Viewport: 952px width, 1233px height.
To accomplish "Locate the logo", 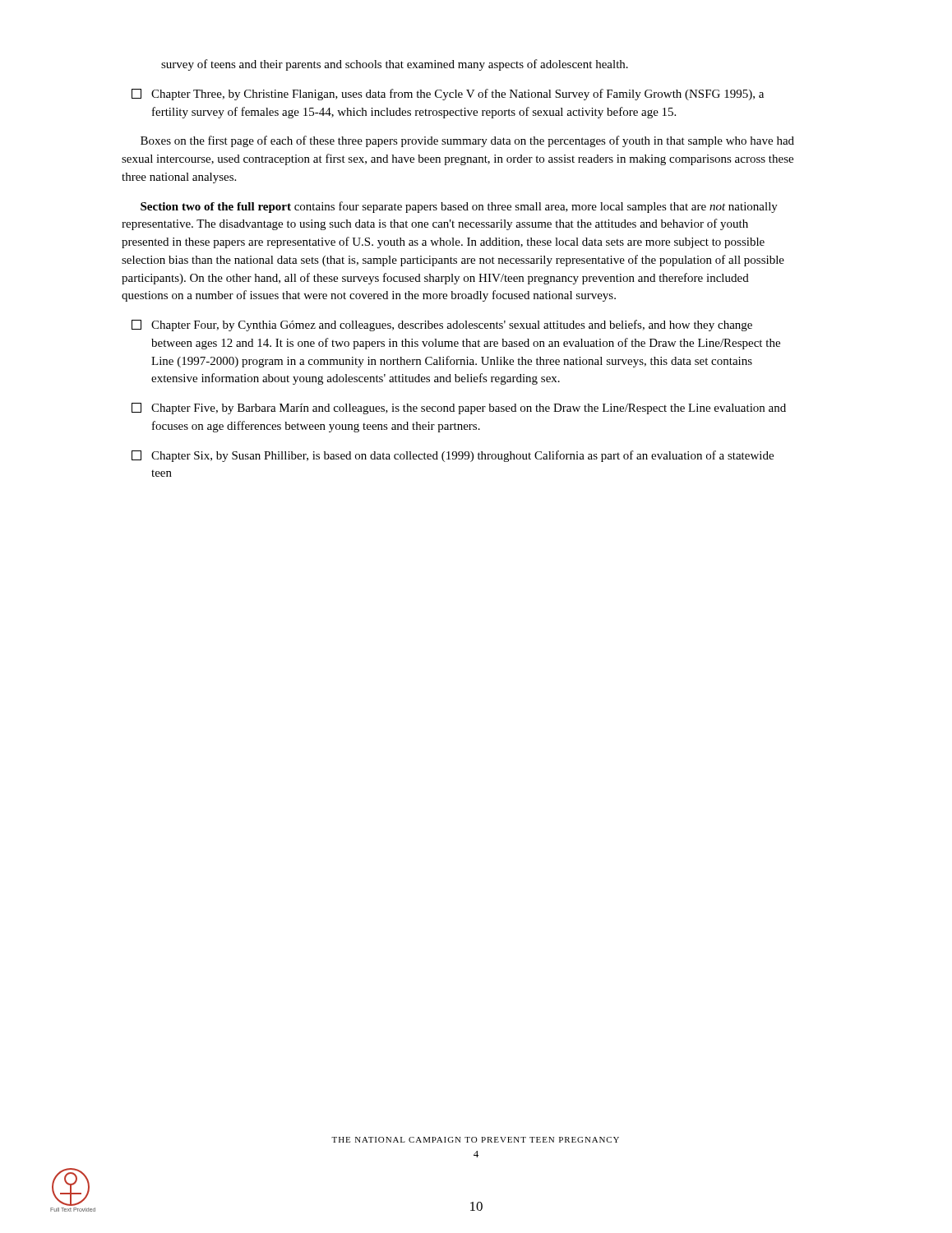I will [71, 1191].
